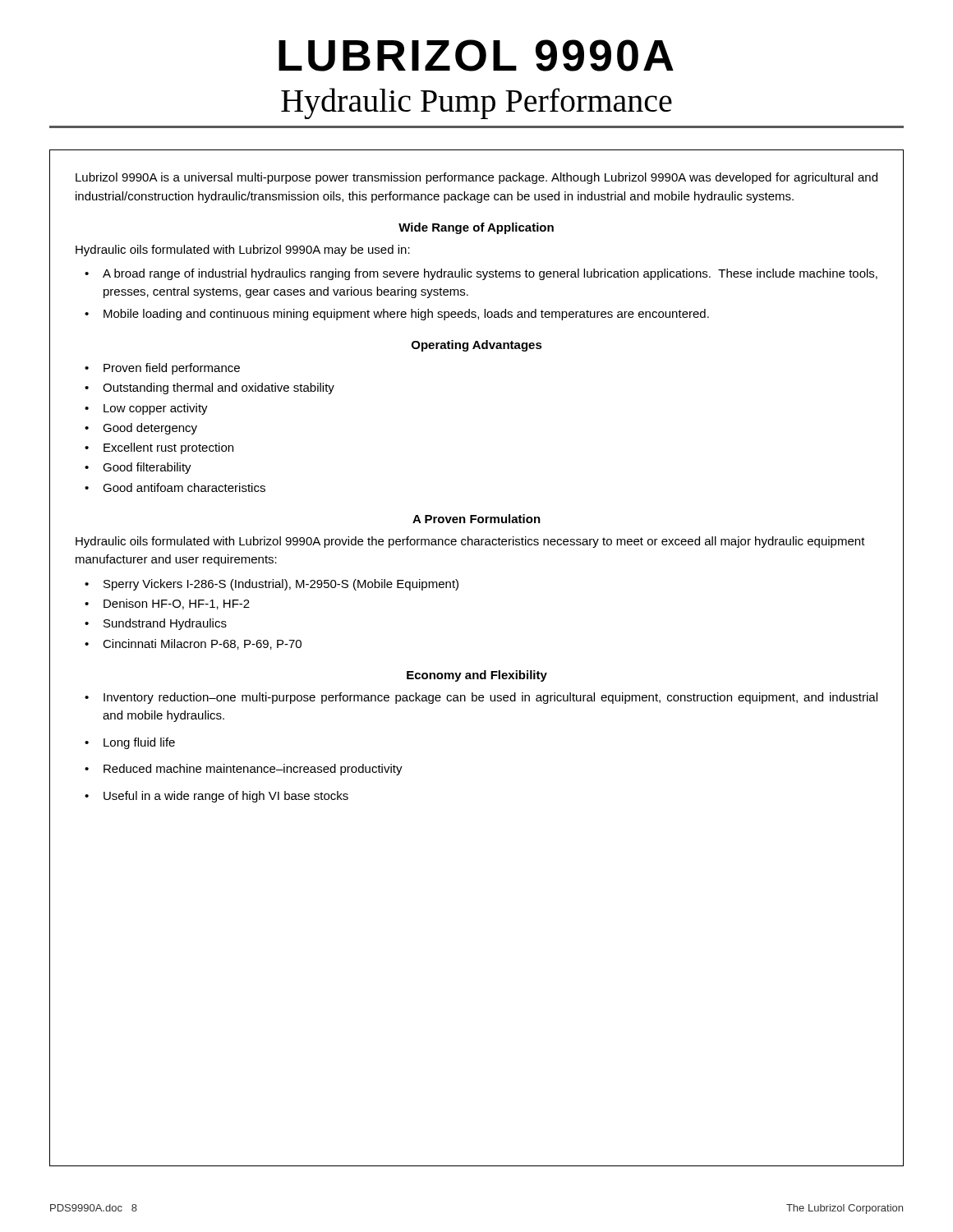Locate the list item that reads "Outstanding thermal and oxidative stability"
Viewport: 953px width, 1232px height.
pyautogui.click(x=218, y=387)
